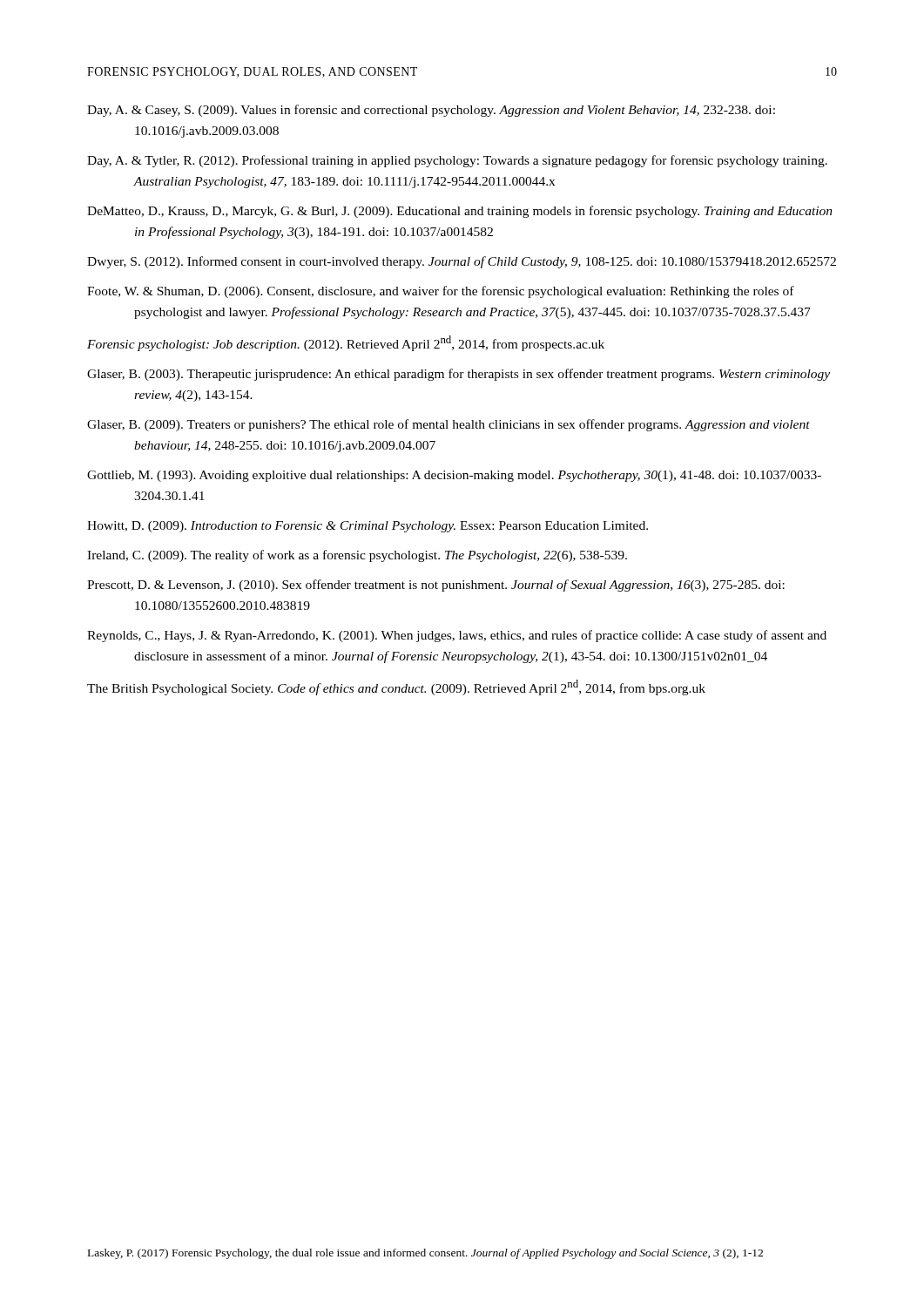The width and height of the screenshot is (924, 1307).
Task: Locate the block of text that opens with "The British Psychological"
Action: pos(396,686)
